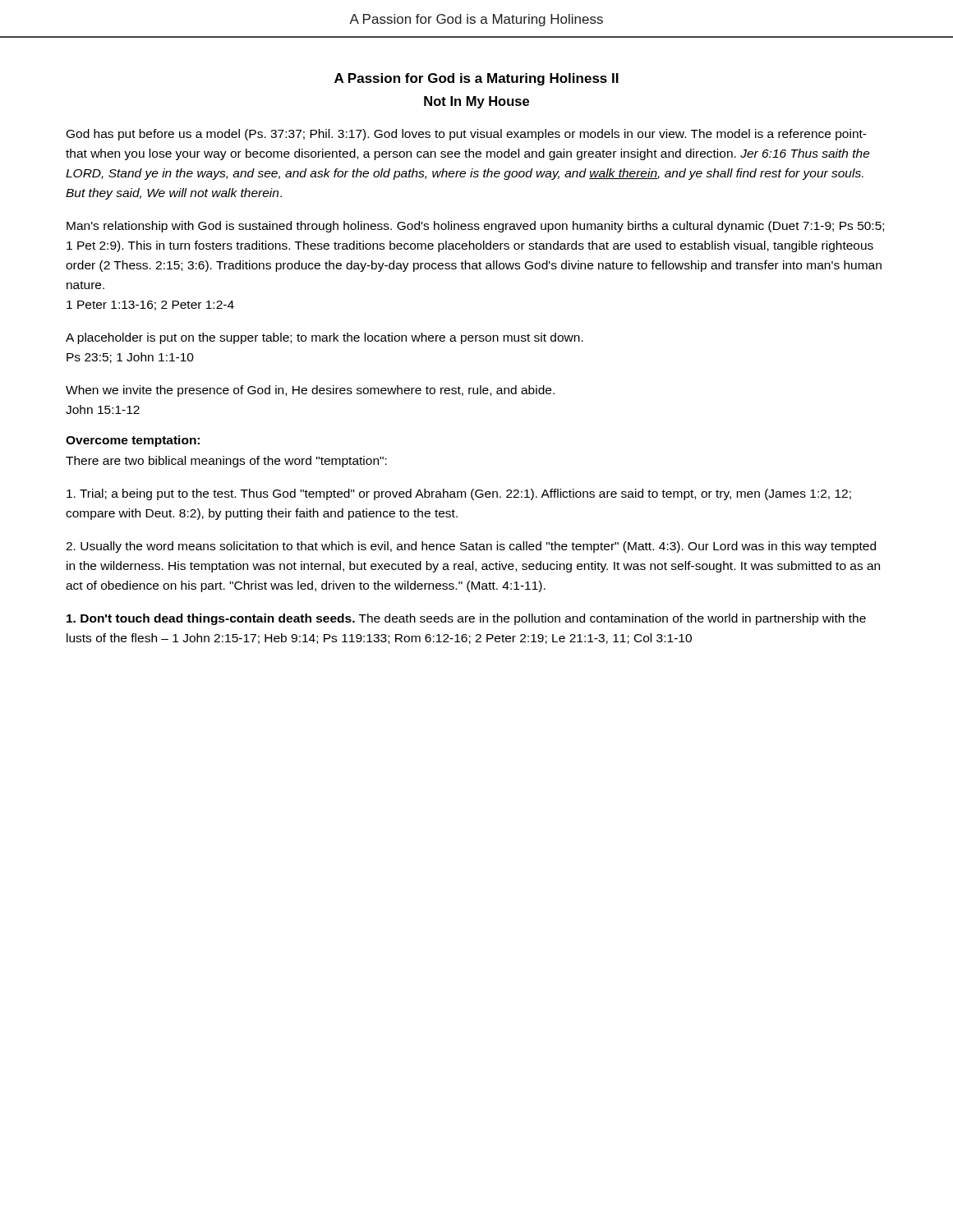Locate the text block starting "When we invite the"
The image size is (953, 1232).
[311, 400]
